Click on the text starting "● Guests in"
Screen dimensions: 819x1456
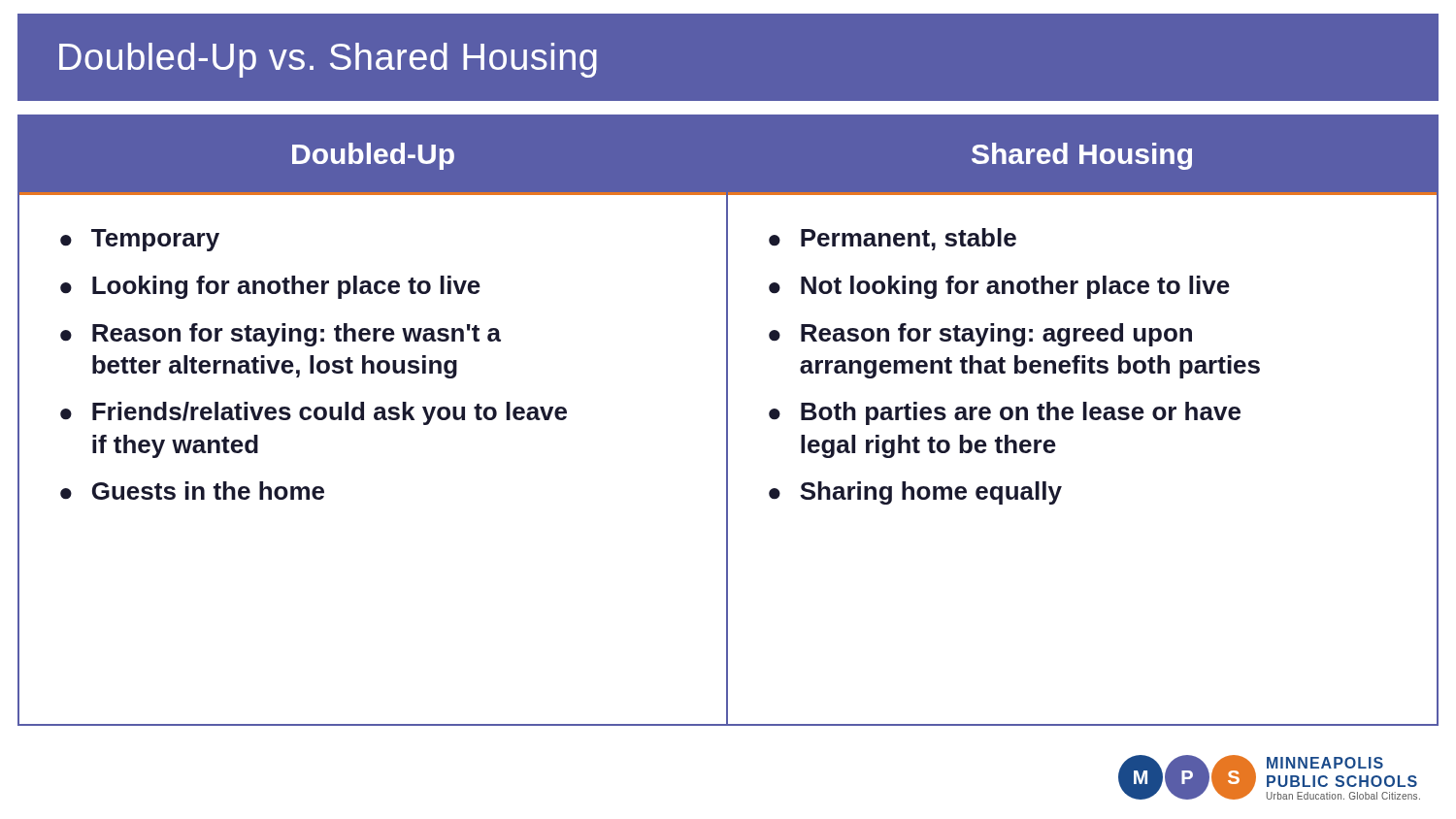click(192, 492)
